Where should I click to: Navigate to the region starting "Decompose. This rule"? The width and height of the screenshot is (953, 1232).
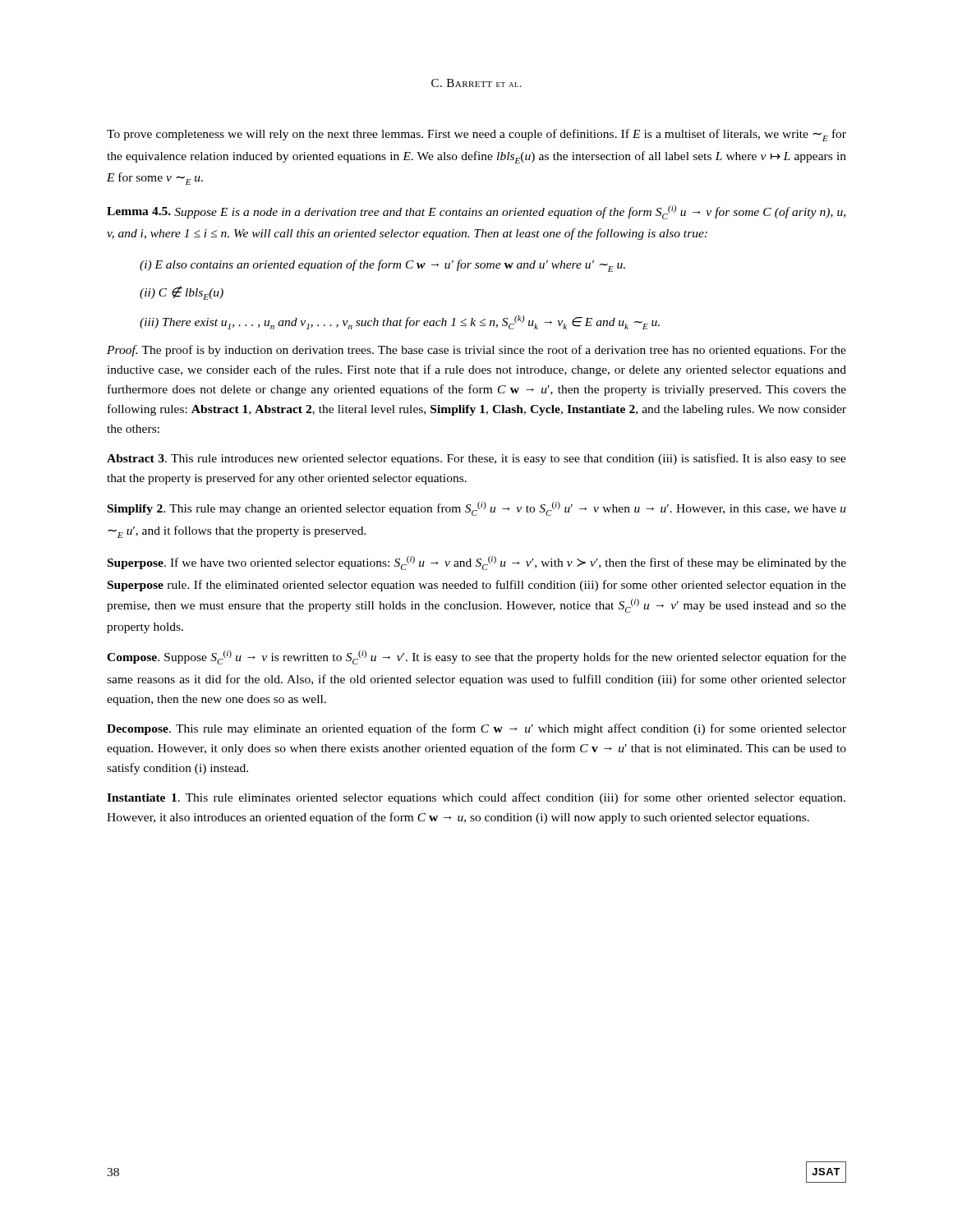click(x=476, y=748)
